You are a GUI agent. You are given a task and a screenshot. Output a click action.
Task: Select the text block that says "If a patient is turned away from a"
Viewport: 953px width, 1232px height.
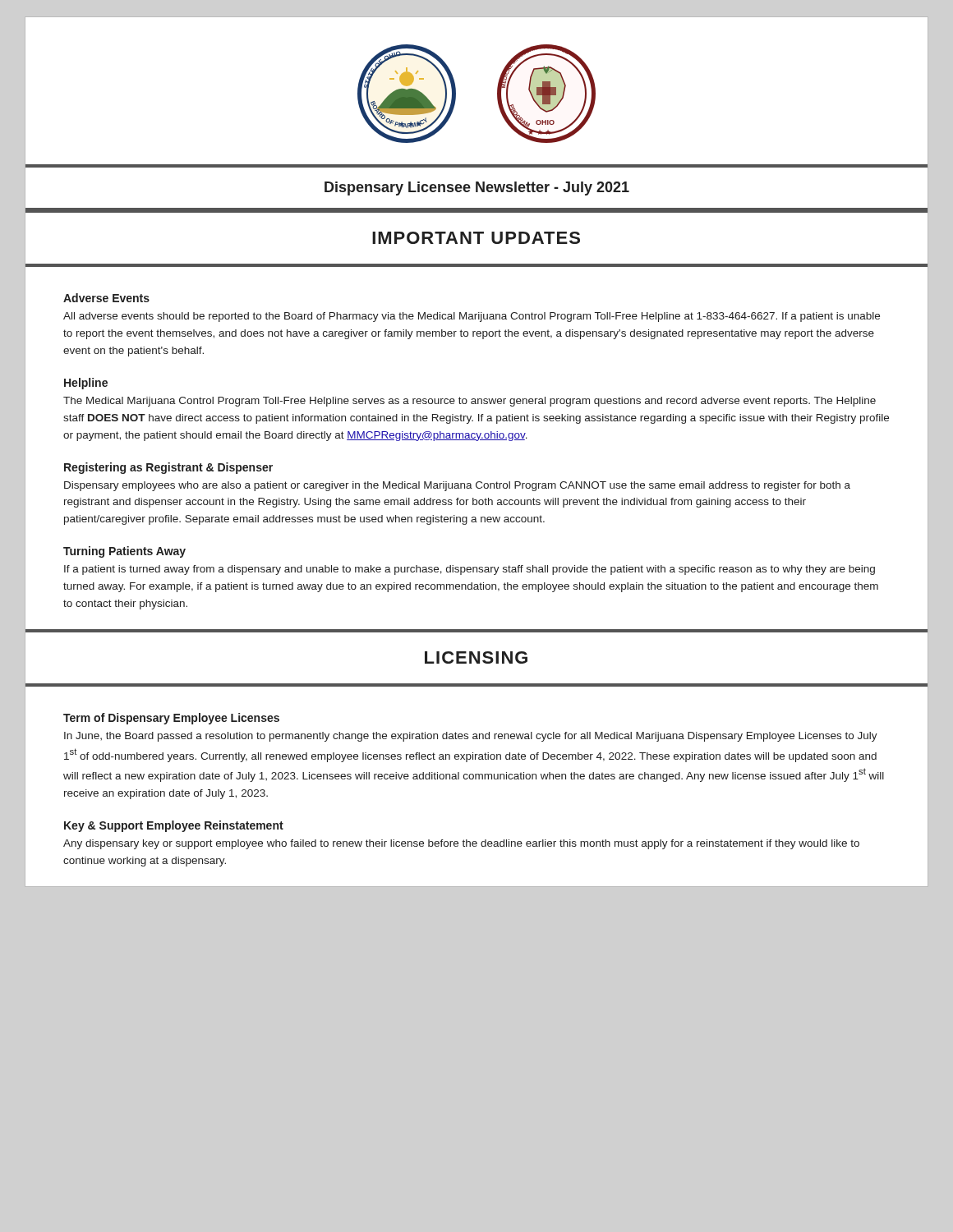pos(471,586)
